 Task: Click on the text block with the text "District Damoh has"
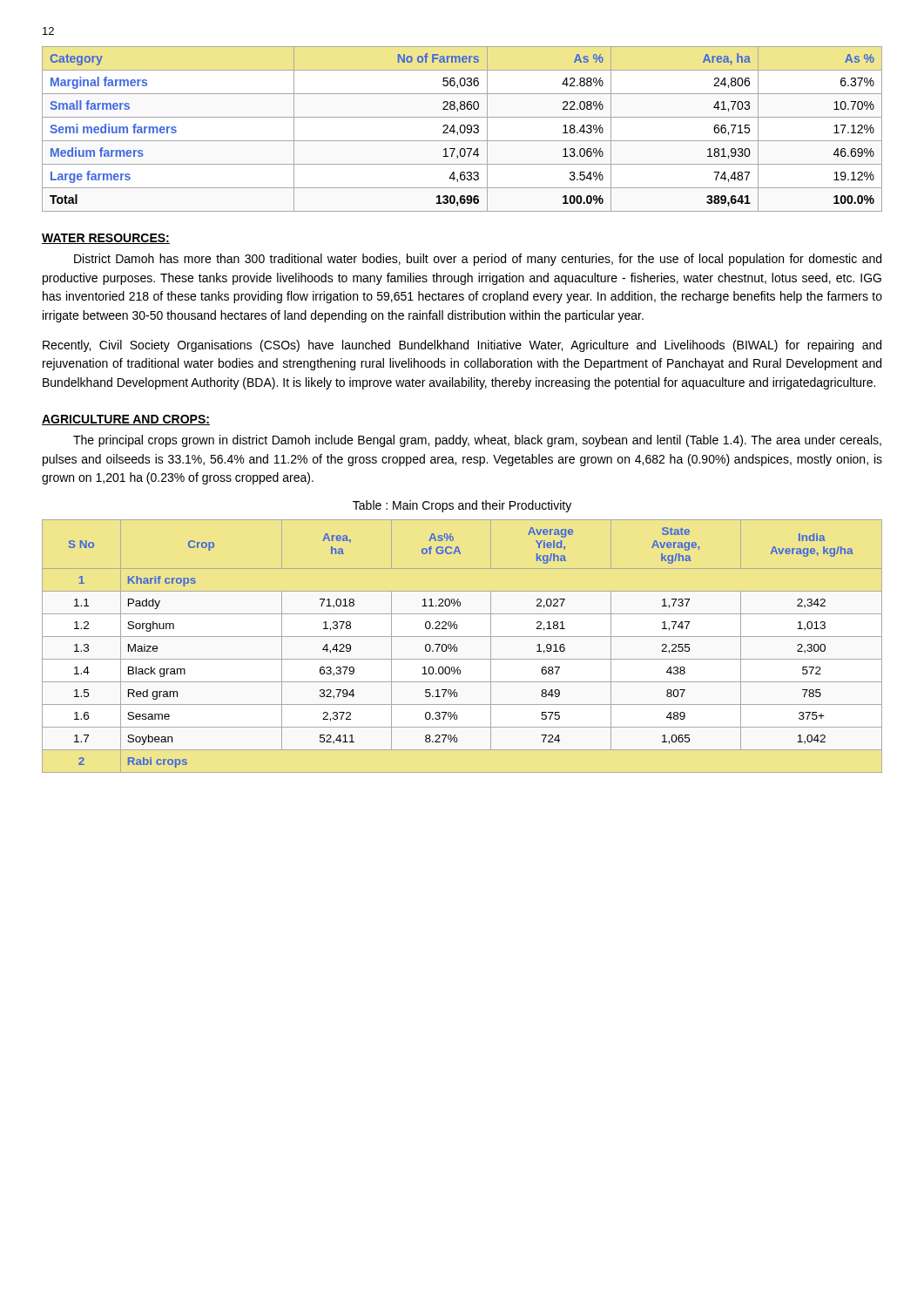click(462, 287)
